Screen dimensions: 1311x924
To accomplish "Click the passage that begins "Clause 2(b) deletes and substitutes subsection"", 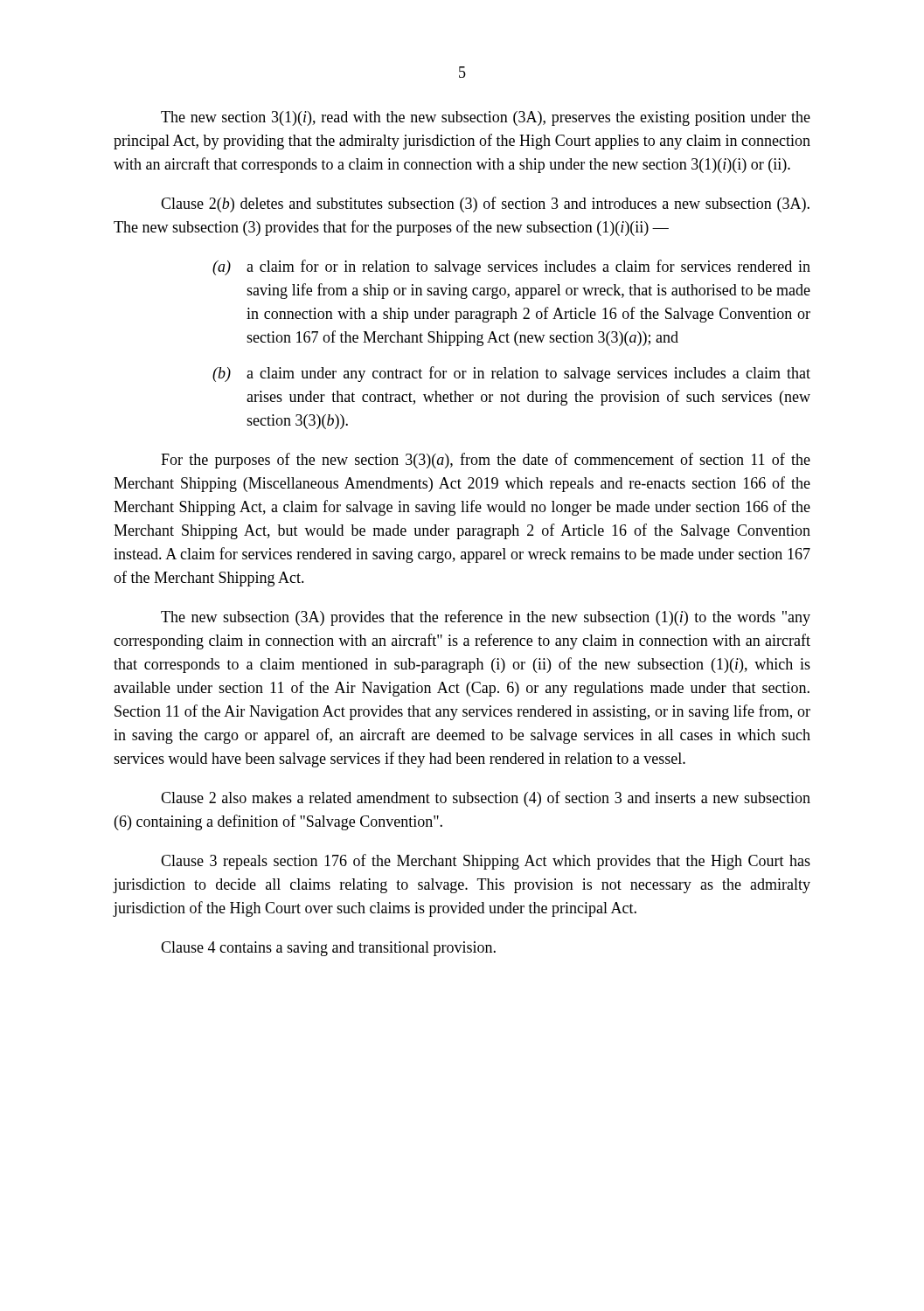I will [x=462, y=215].
